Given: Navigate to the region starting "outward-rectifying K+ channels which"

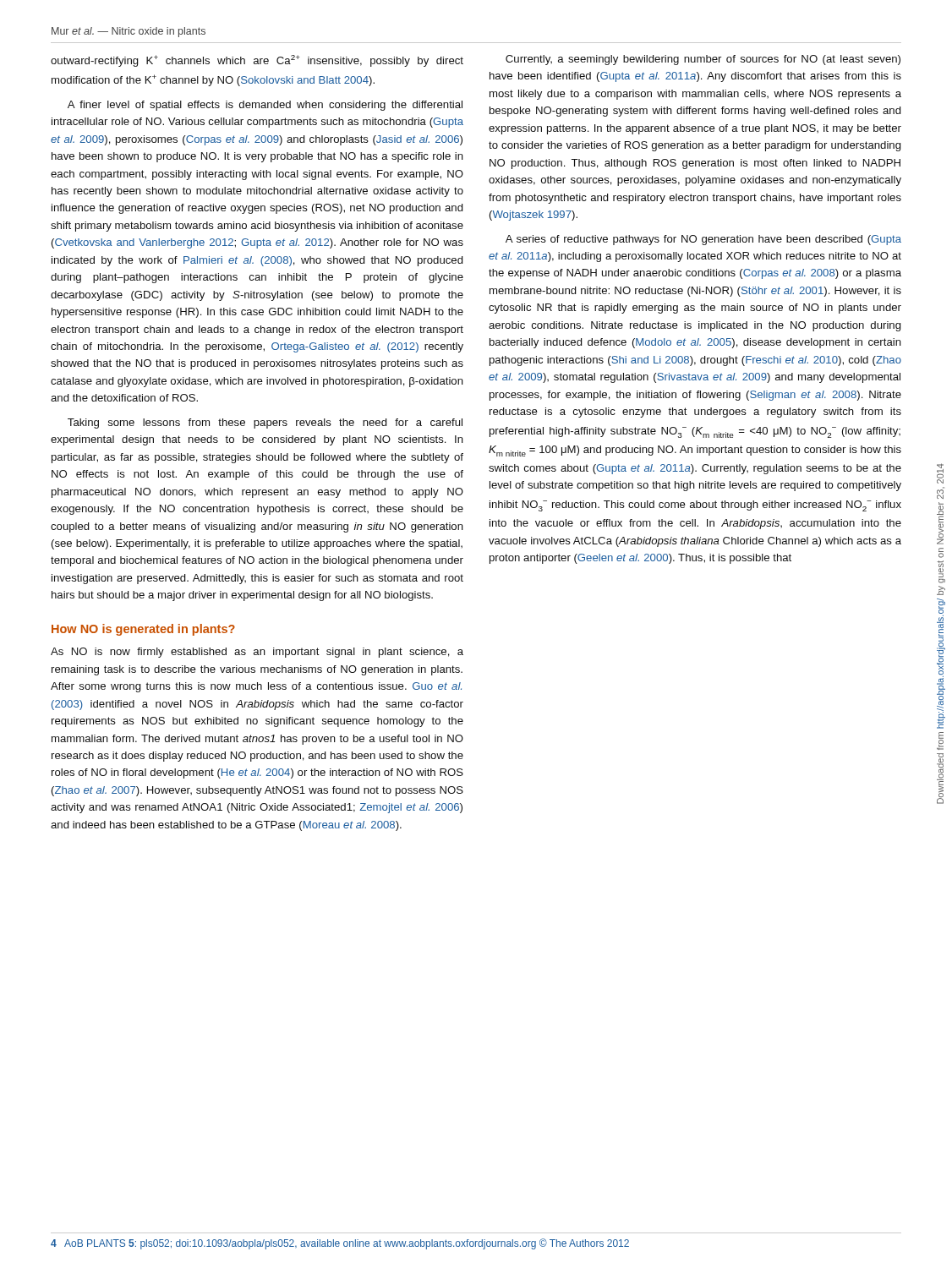Looking at the screenshot, I should pos(257,328).
